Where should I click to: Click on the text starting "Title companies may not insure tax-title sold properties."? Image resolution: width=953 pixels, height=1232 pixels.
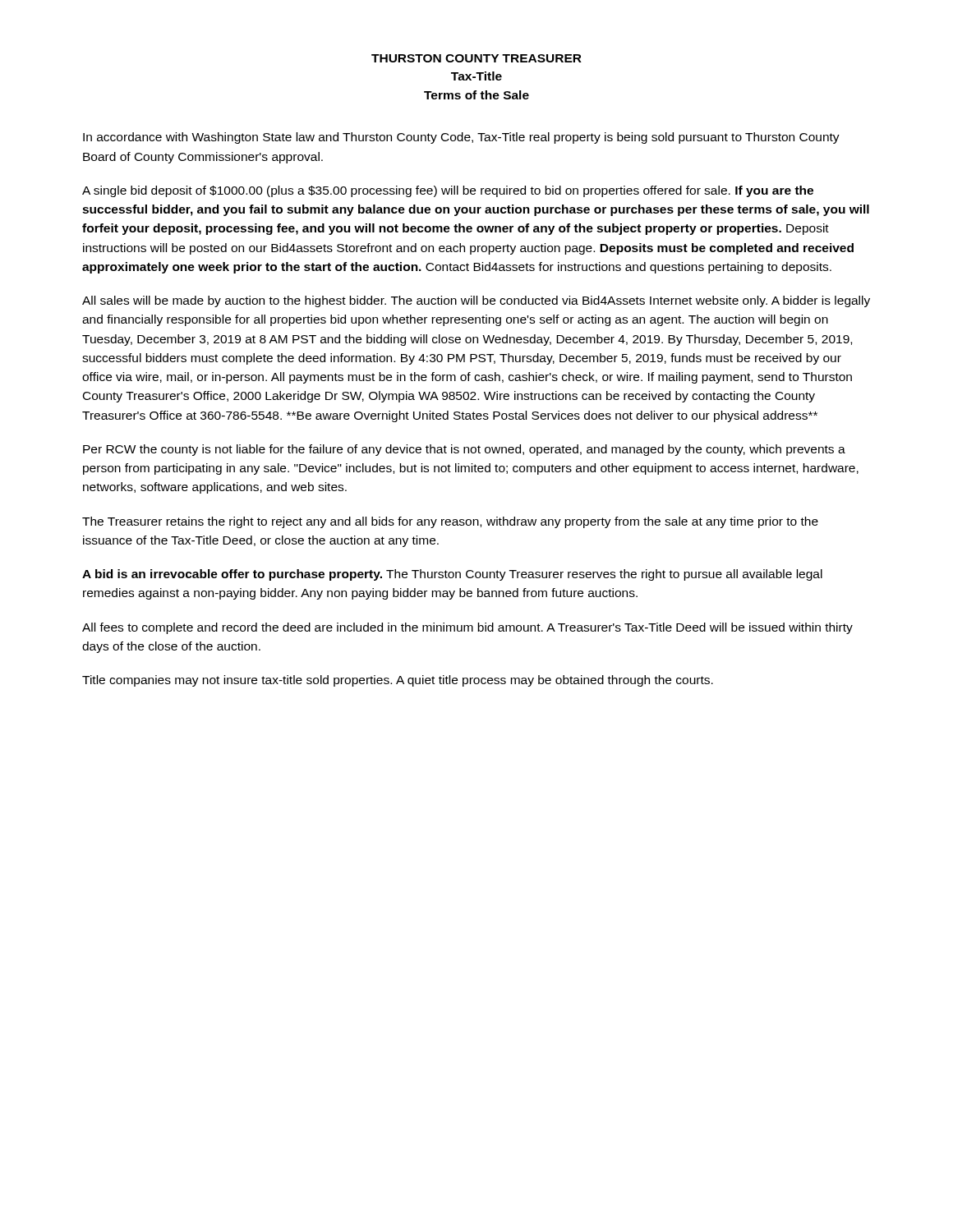coord(398,680)
